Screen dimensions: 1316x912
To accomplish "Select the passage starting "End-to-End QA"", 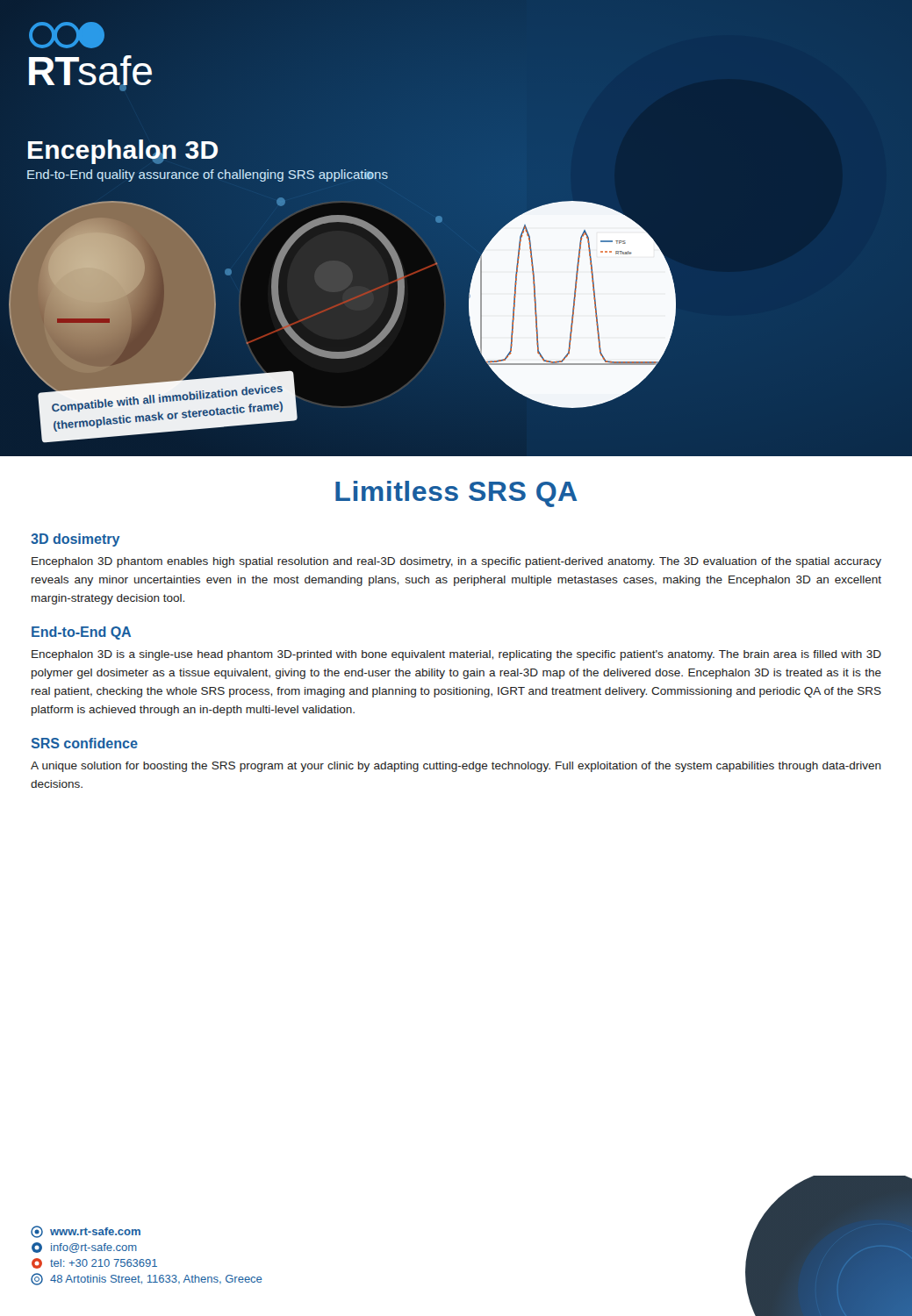I will coord(81,632).
